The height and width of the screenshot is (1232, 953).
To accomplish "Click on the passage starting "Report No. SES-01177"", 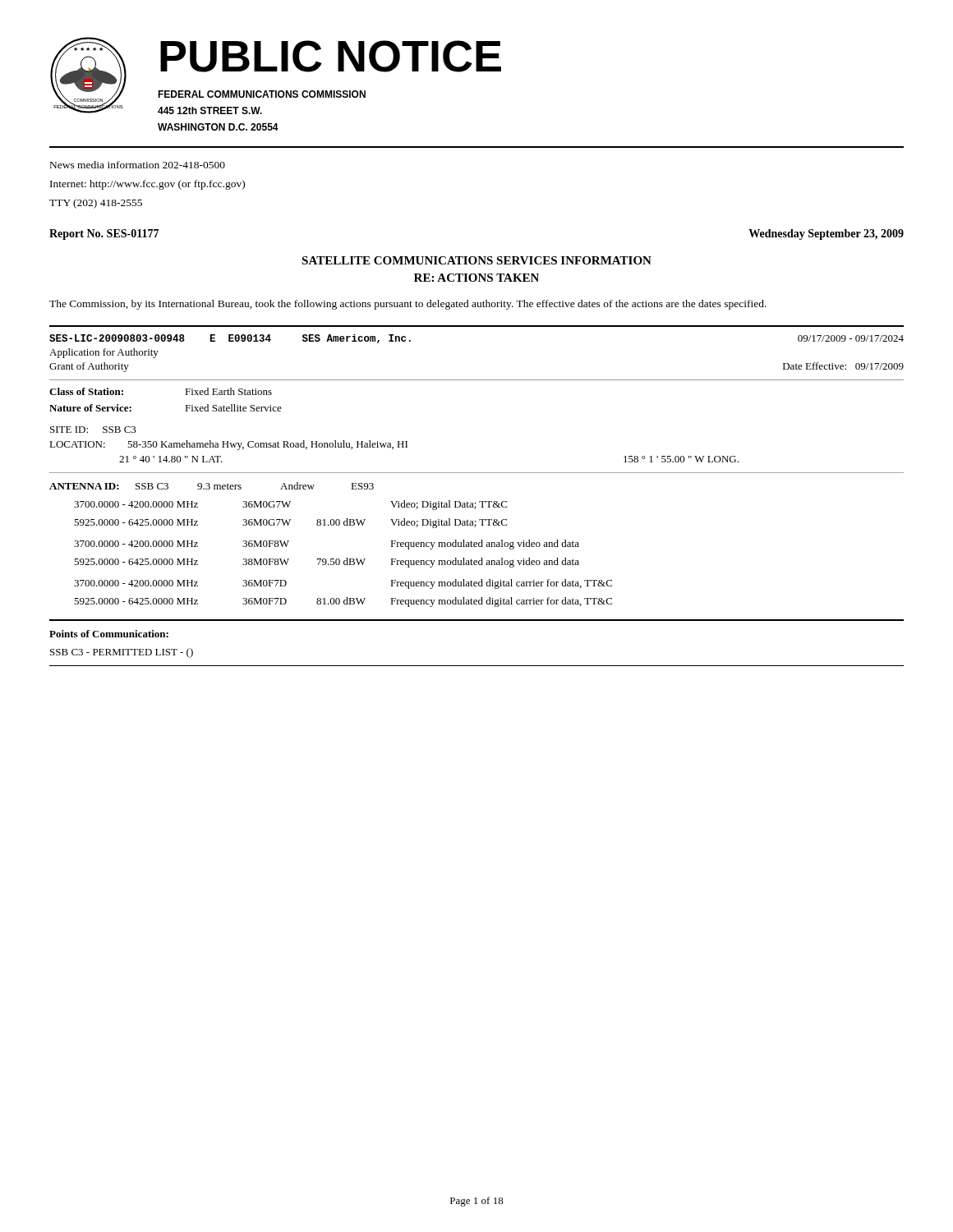I will click(x=104, y=233).
